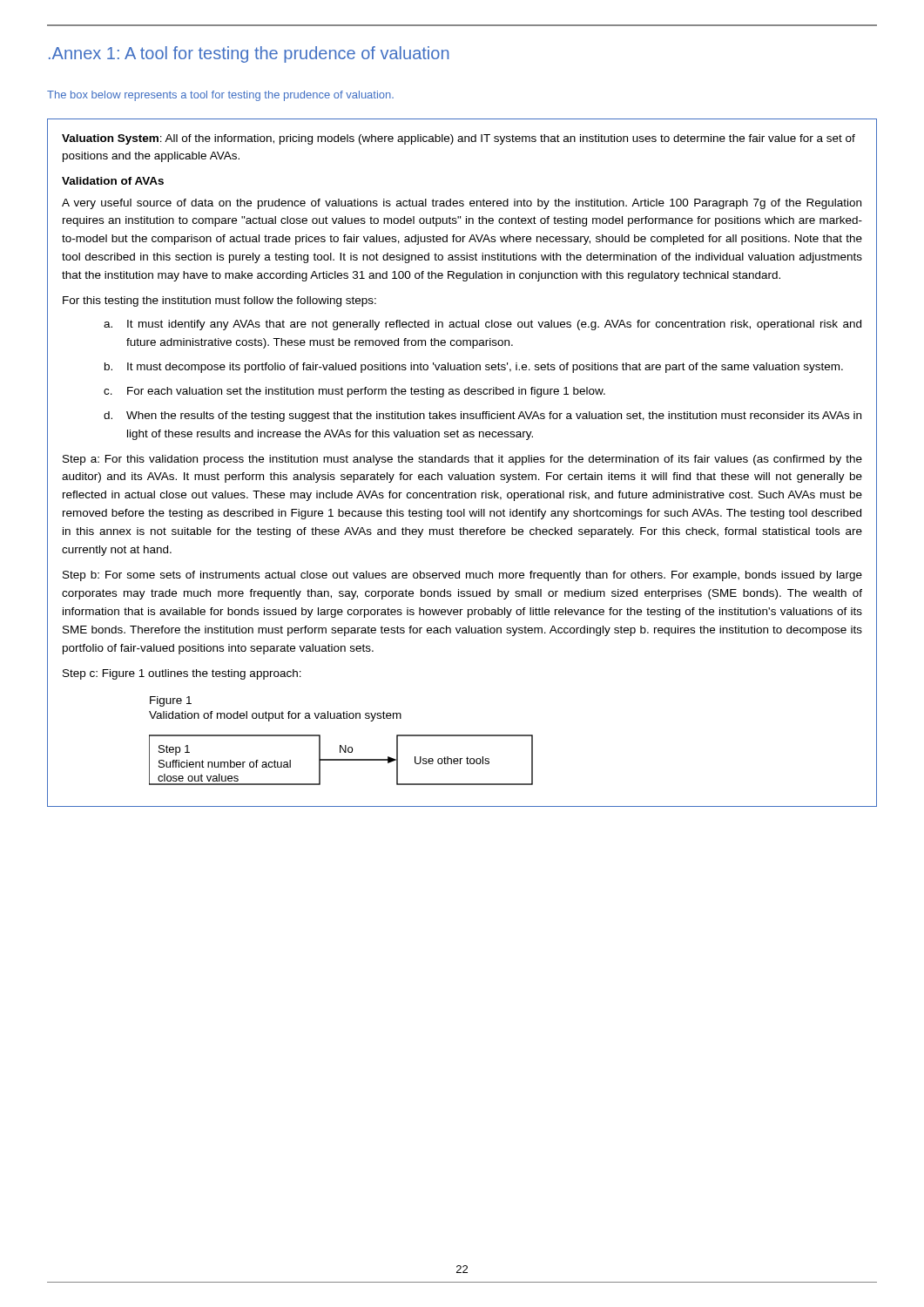Click on the region starting "Step a: For this"
The width and height of the screenshot is (924, 1307).
[462, 504]
